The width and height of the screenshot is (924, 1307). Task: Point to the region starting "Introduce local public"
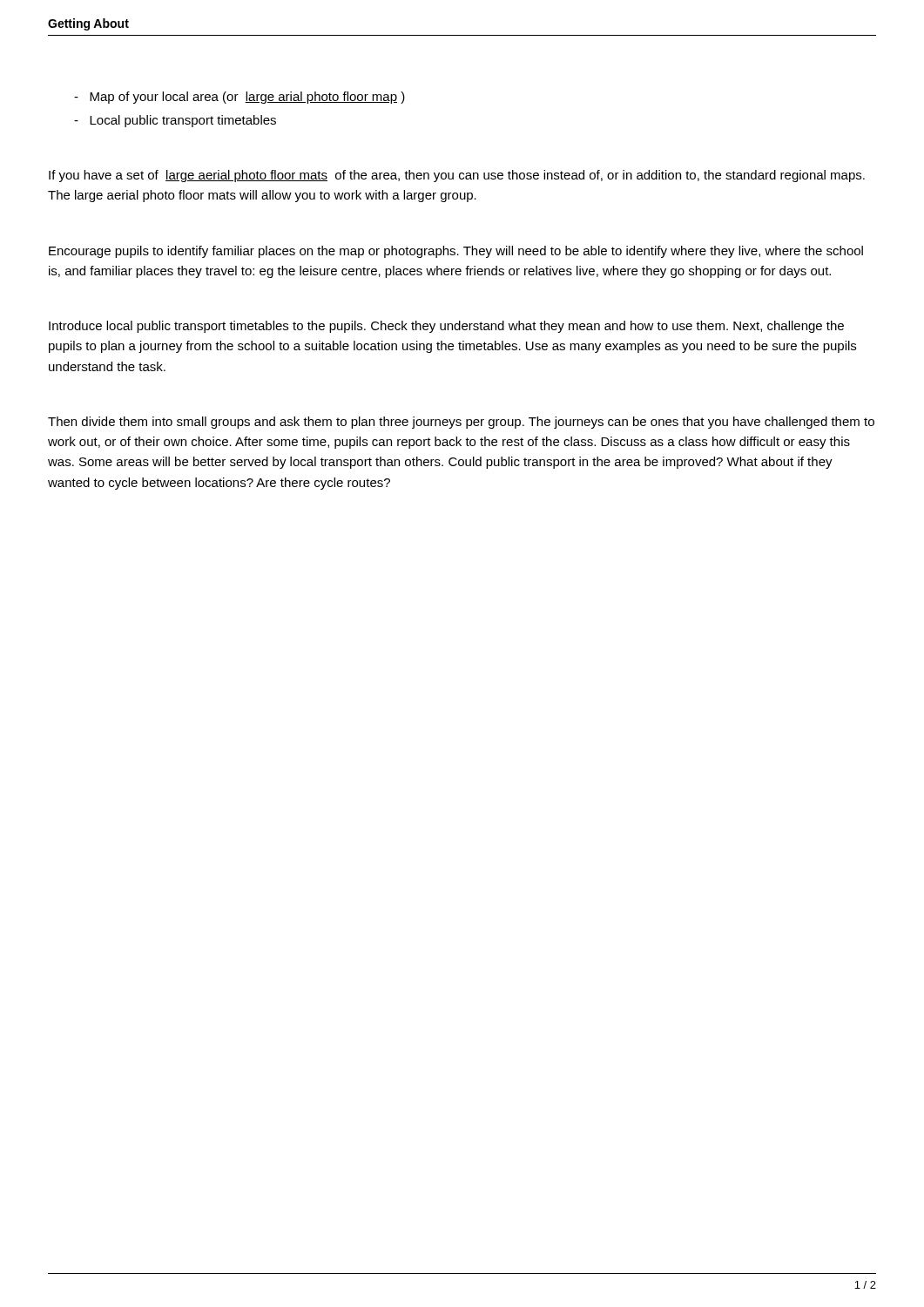click(x=452, y=346)
